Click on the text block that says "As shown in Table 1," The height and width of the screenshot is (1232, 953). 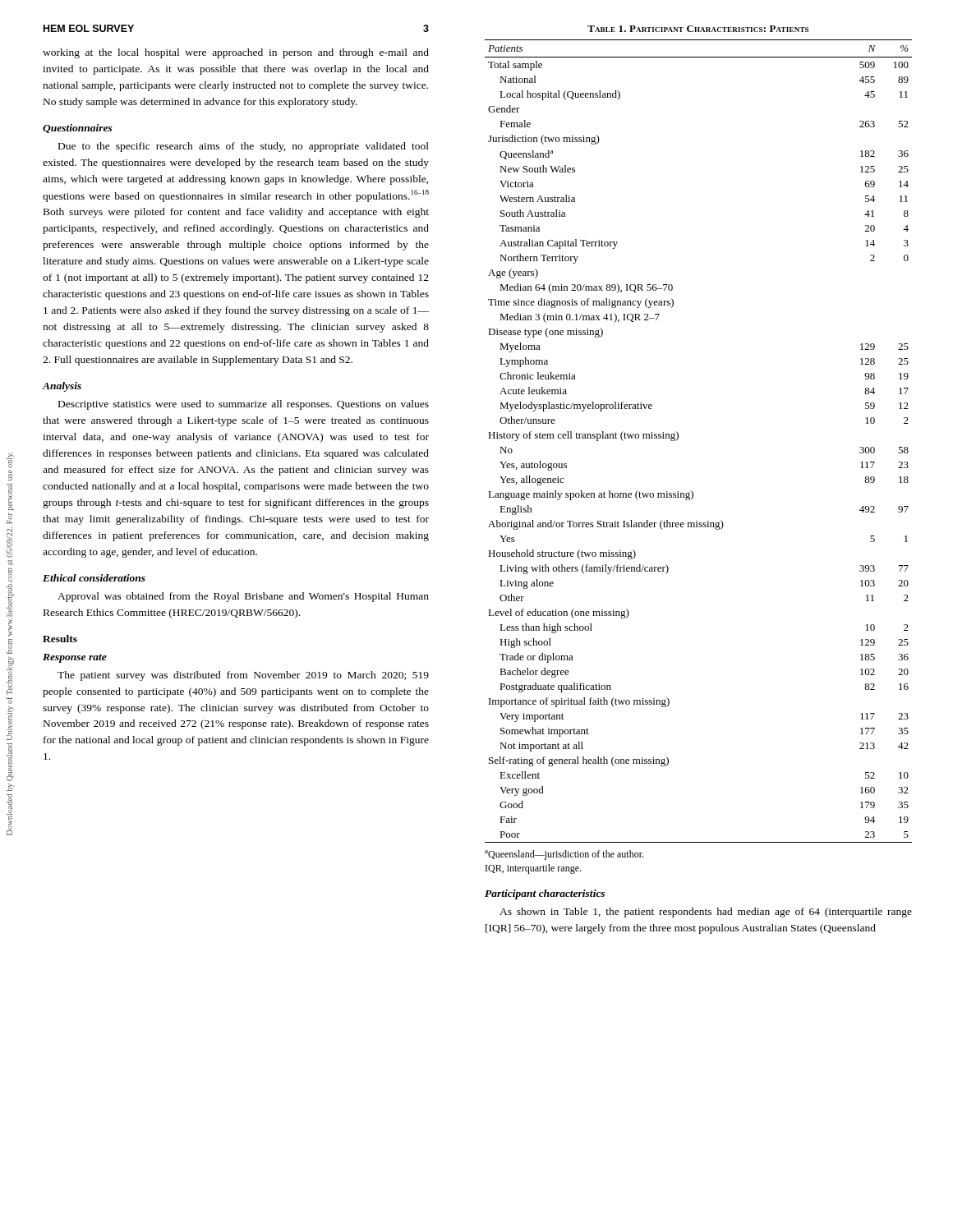[x=698, y=920]
